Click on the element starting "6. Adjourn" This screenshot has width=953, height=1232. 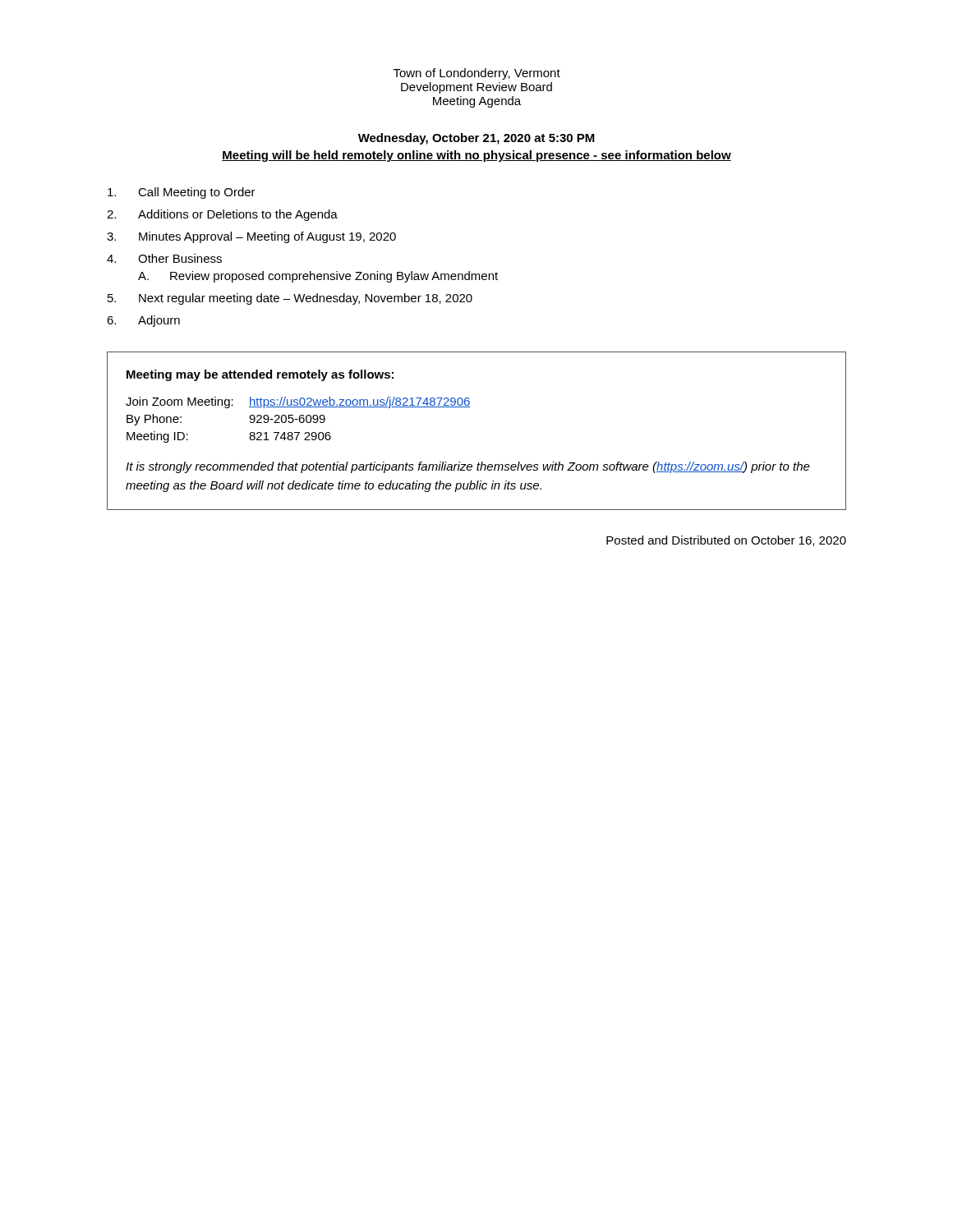pos(144,320)
